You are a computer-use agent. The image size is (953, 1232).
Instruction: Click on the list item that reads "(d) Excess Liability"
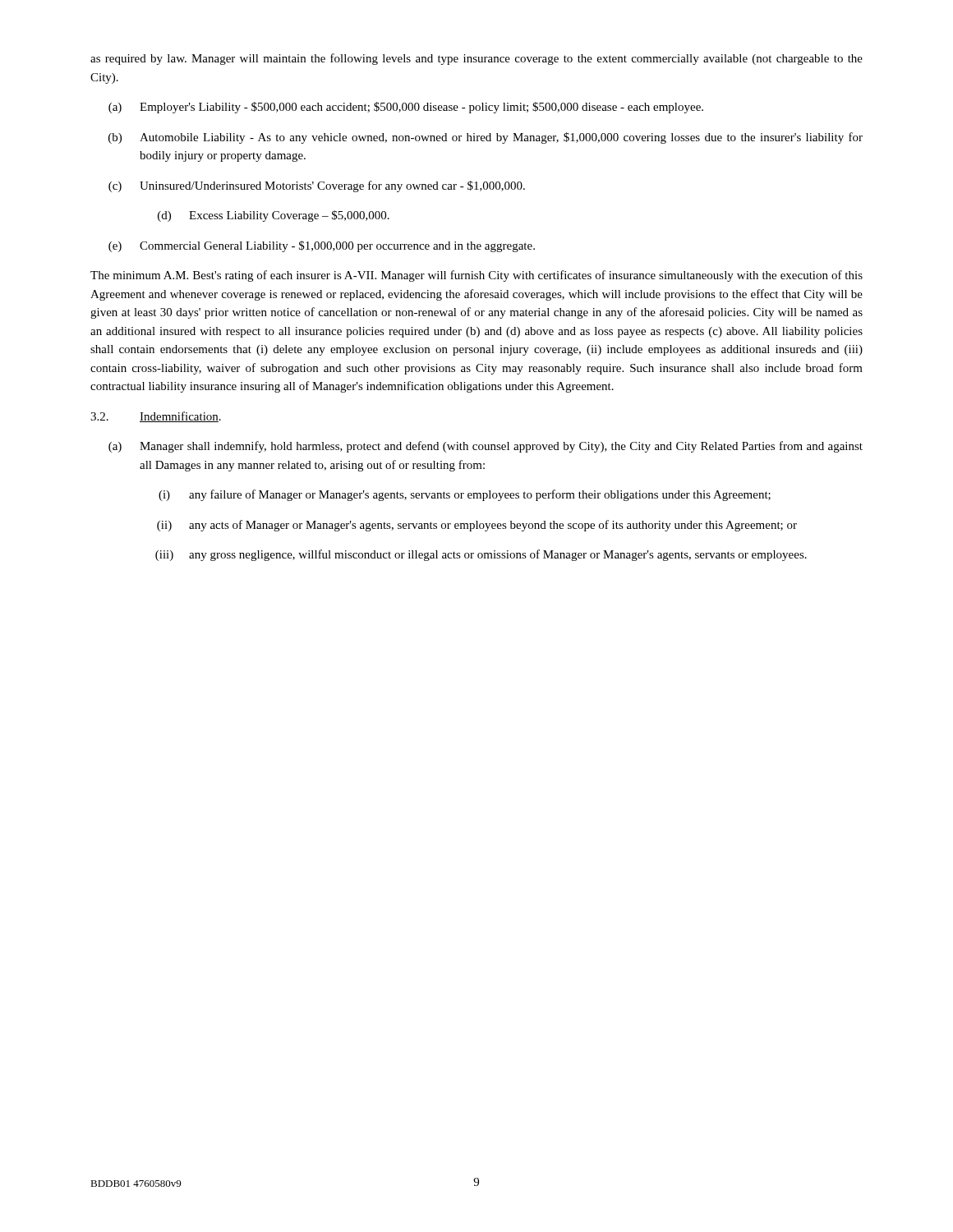[x=274, y=216]
